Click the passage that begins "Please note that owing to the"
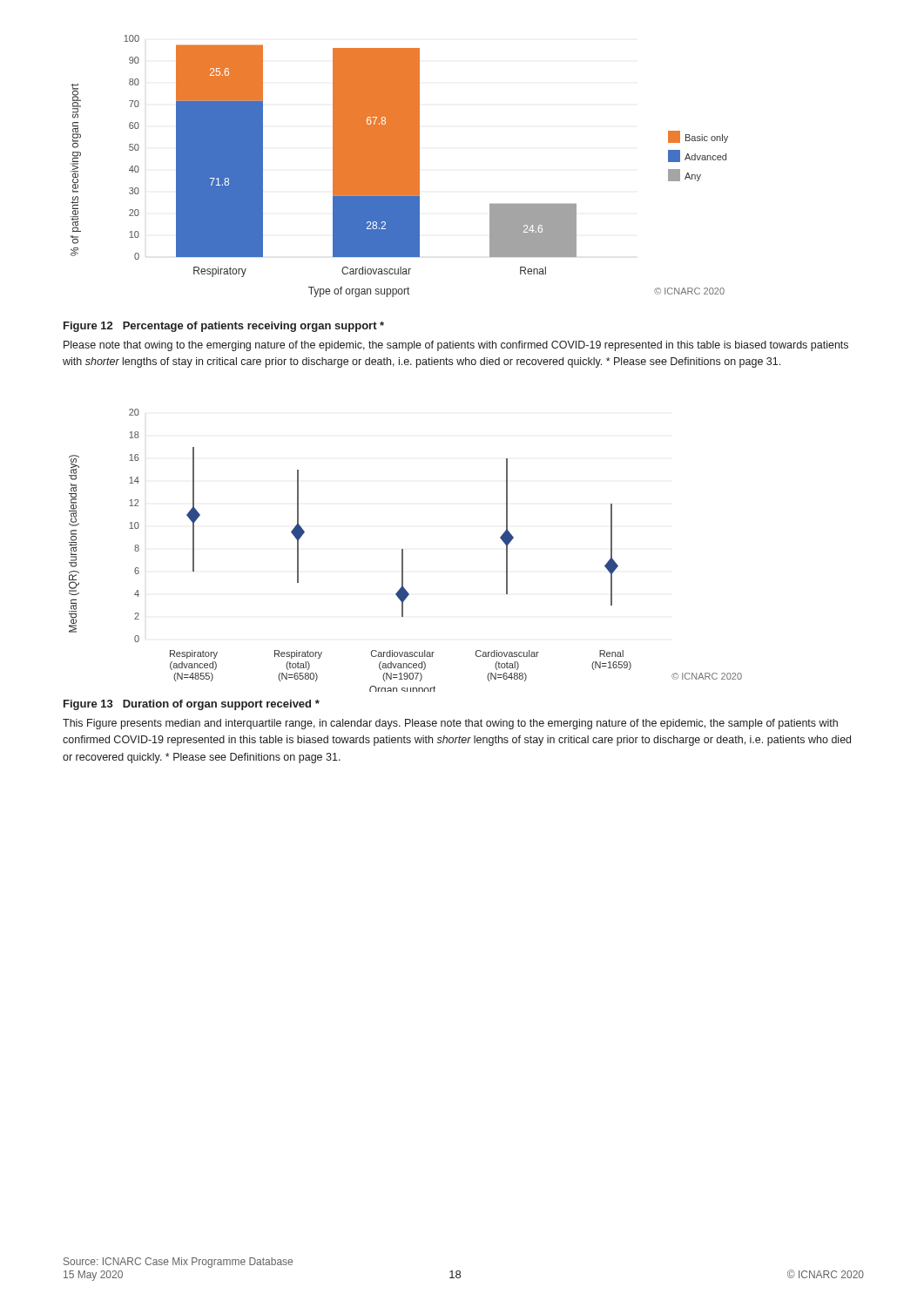The width and height of the screenshot is (924, 1307). click(x=456, y=353)
